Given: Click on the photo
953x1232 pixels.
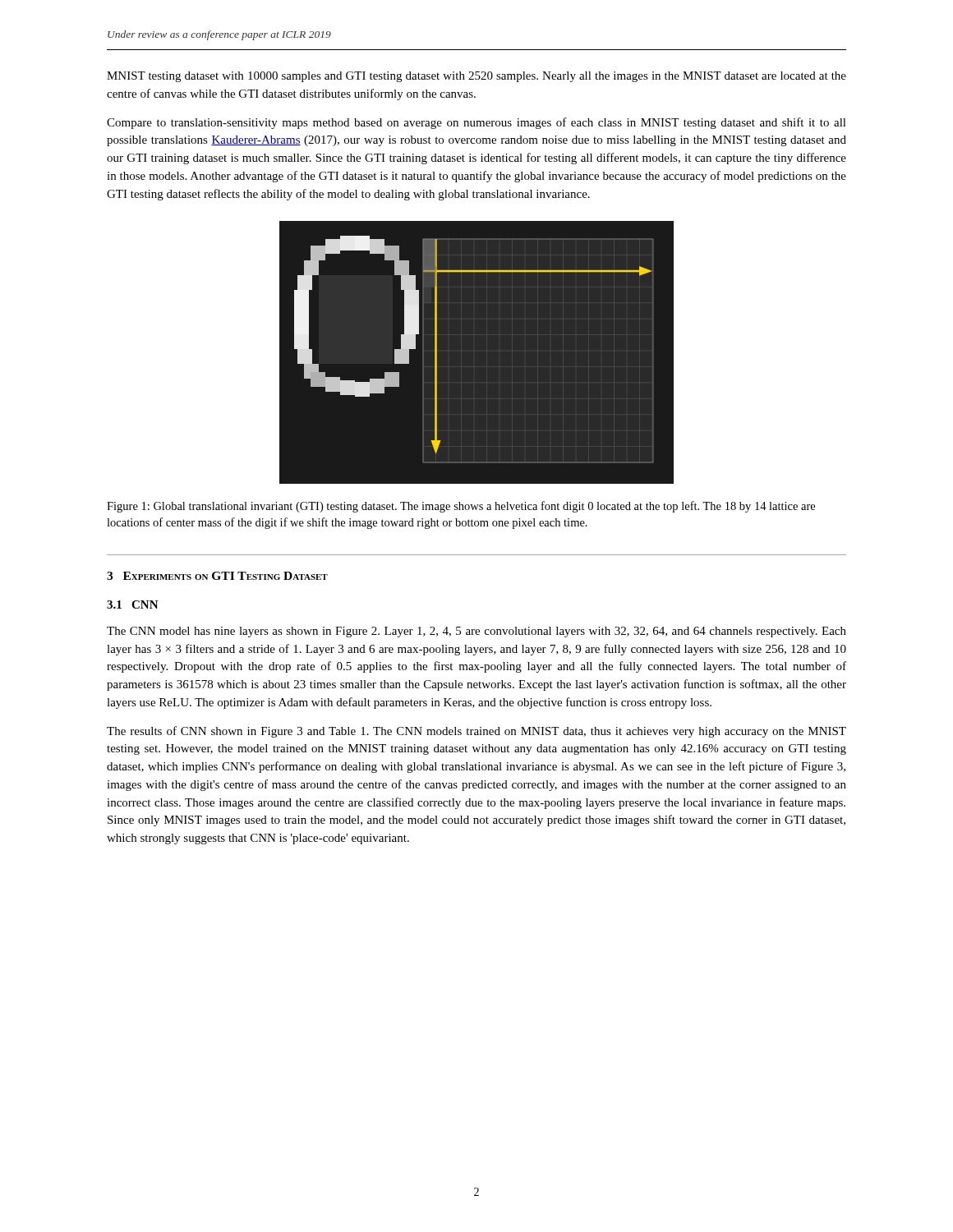Looking at the screenshot, I should [476, 355].
